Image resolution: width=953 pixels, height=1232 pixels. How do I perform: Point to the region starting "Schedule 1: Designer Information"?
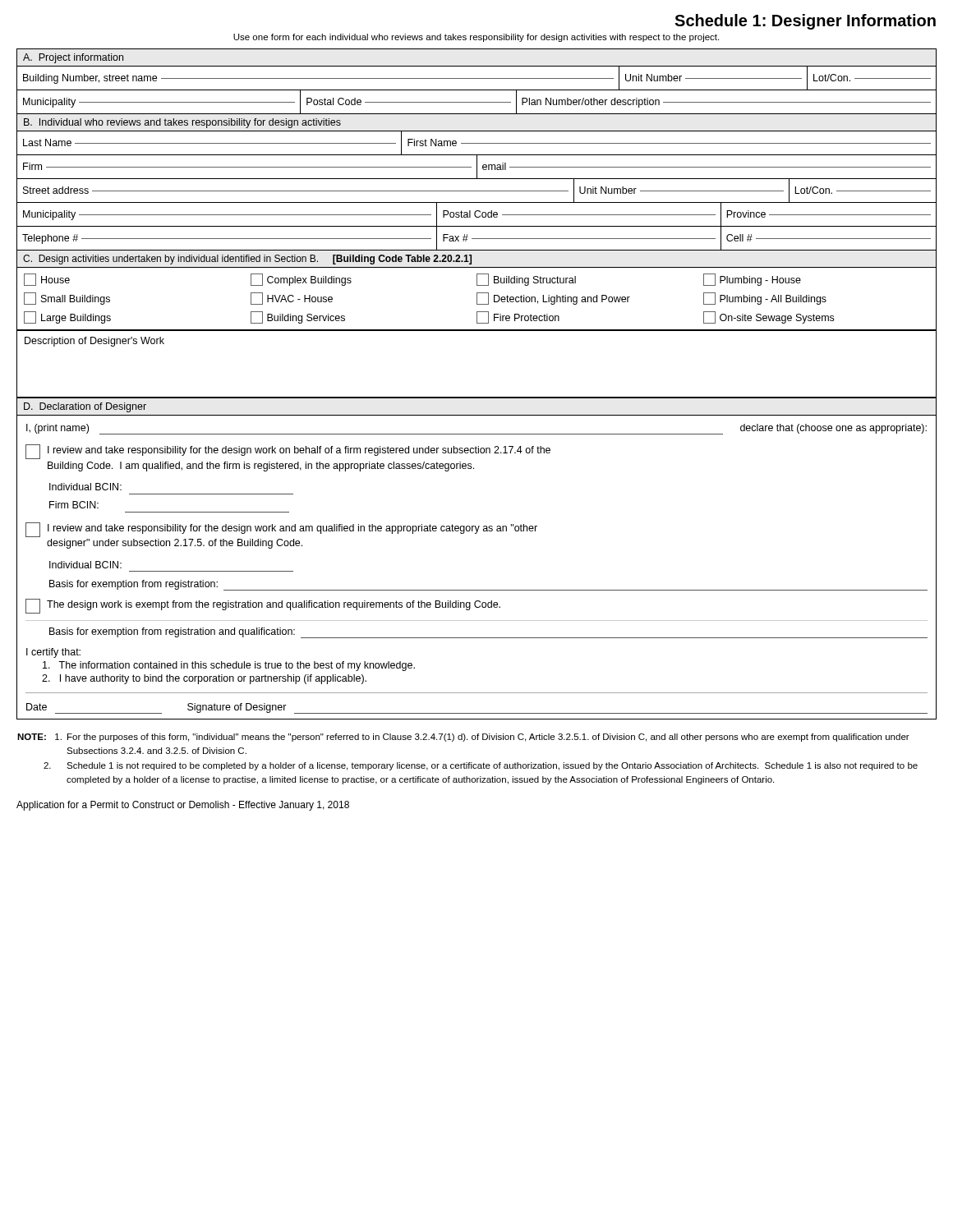(805, 22)
